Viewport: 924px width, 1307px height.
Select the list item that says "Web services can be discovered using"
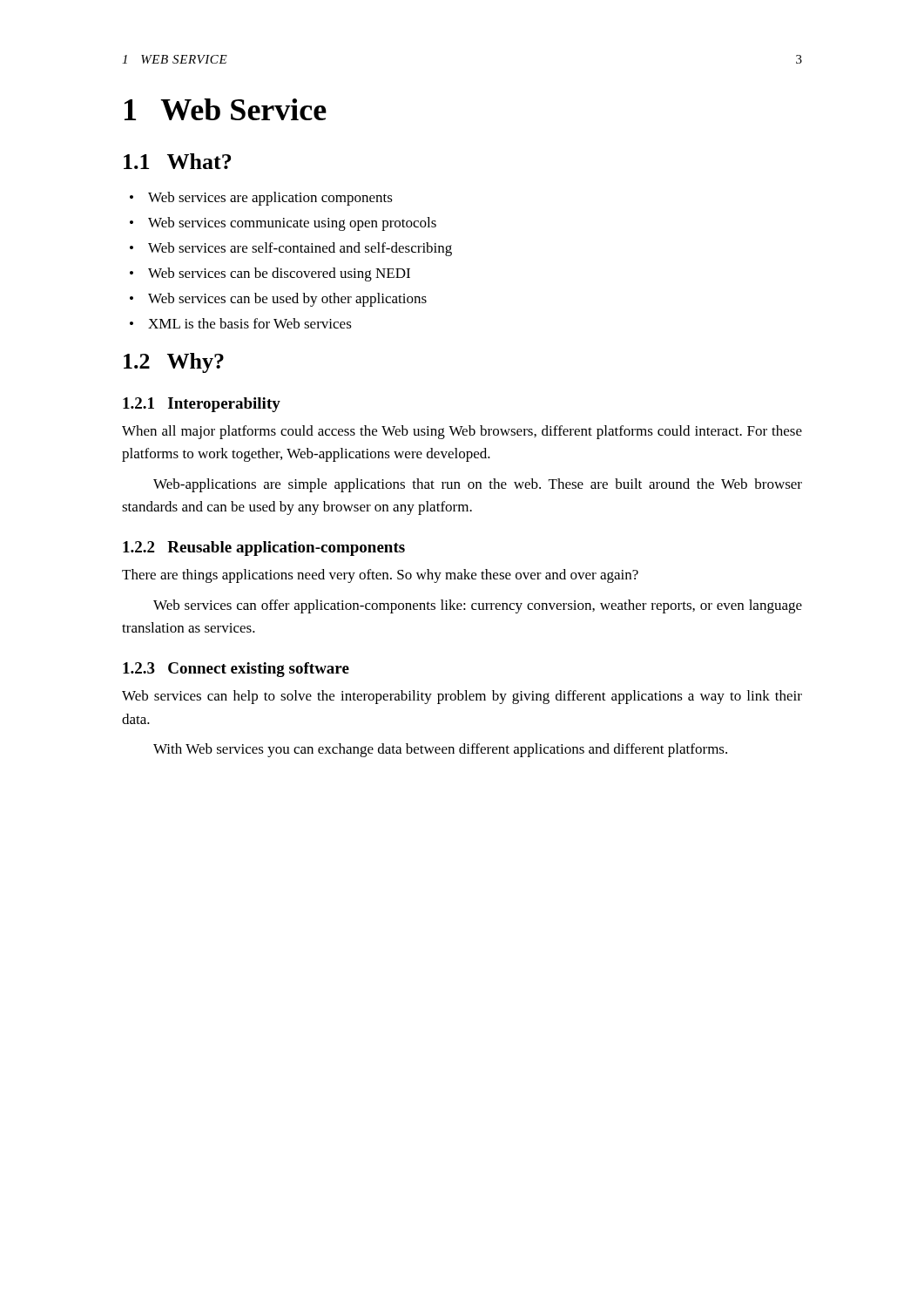pyautogui.click(x=279, y=273)
